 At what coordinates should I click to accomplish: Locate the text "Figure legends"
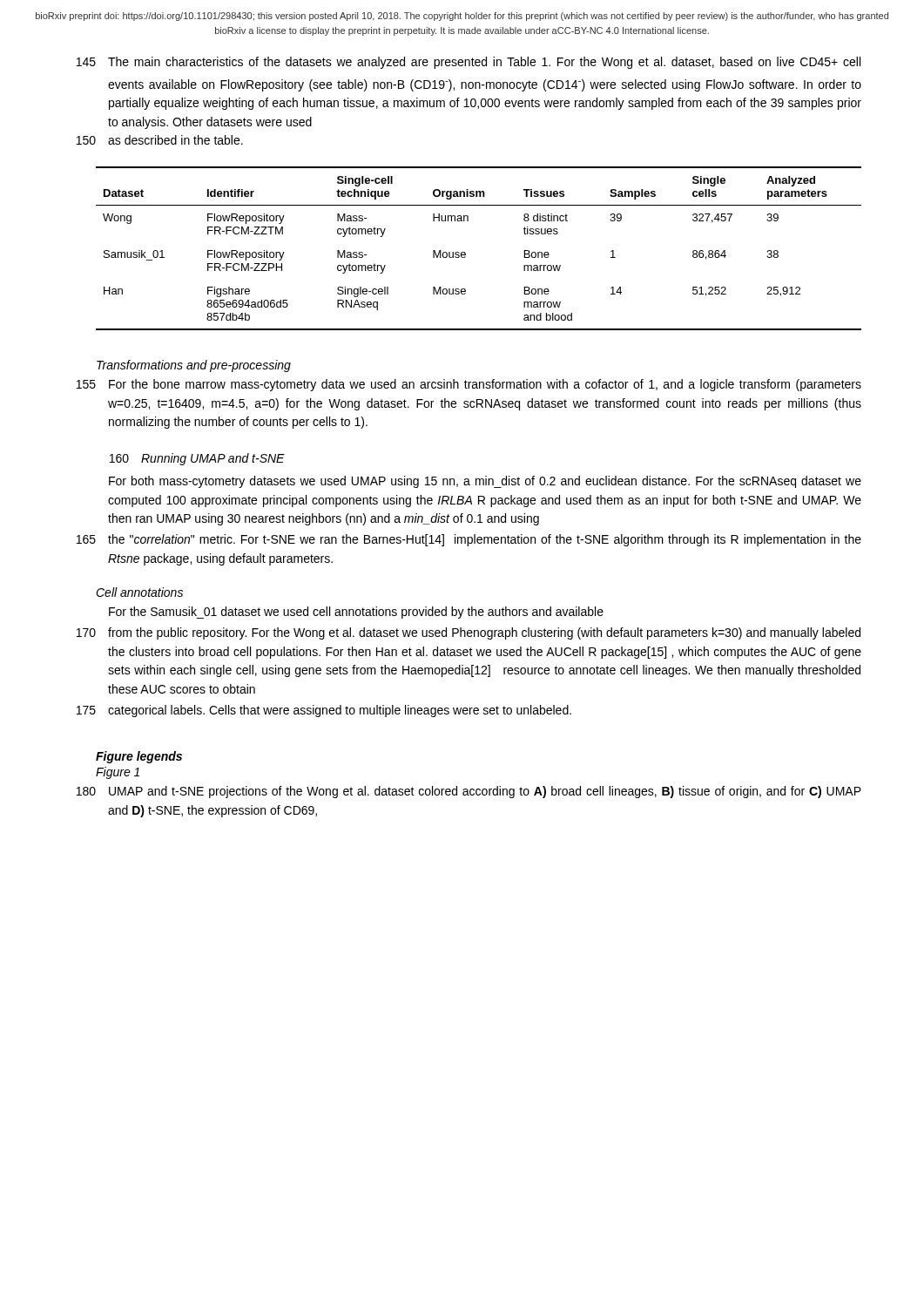pos(139,757)
